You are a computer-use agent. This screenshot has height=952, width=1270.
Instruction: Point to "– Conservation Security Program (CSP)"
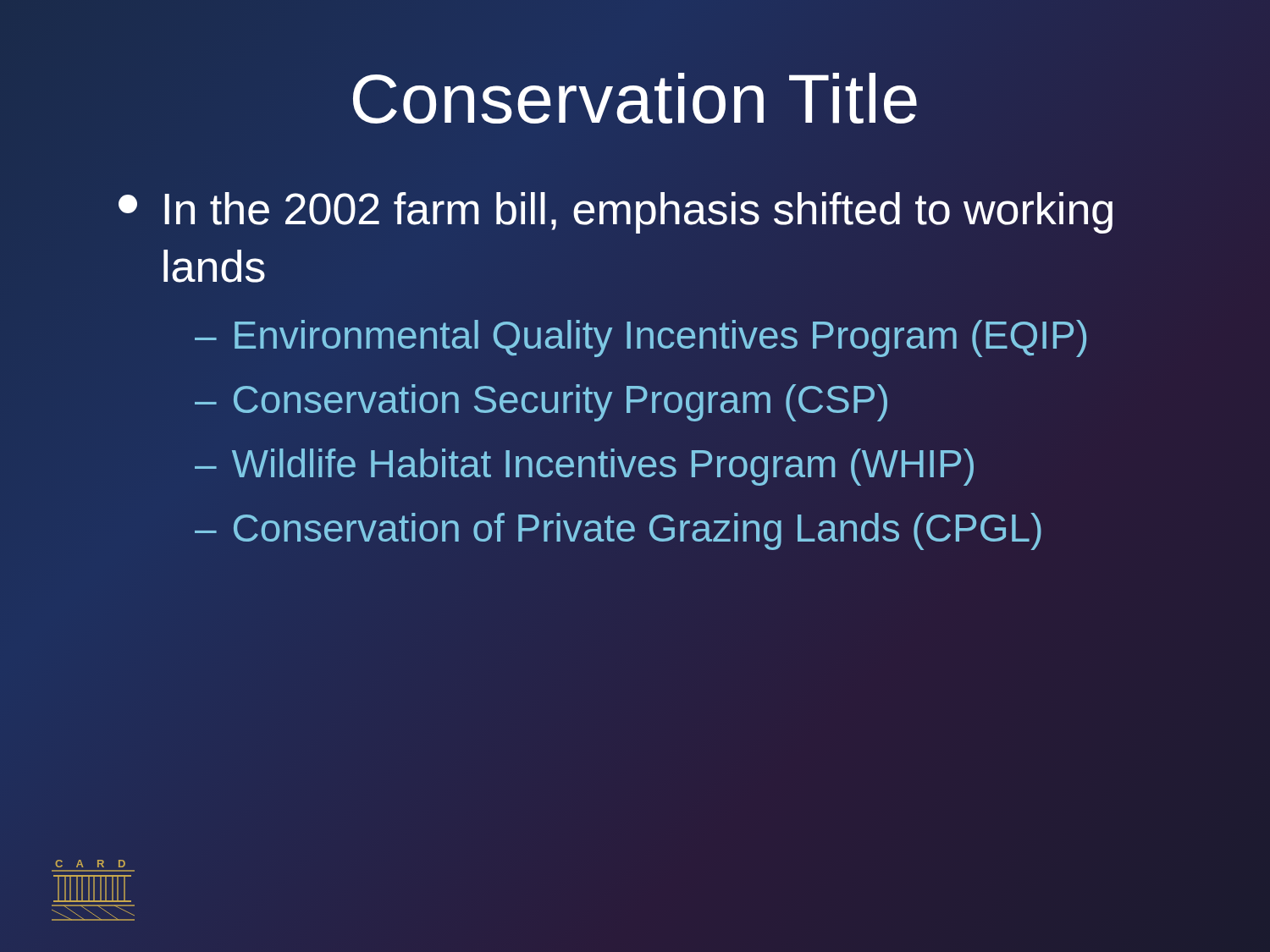tap(542, 400)
